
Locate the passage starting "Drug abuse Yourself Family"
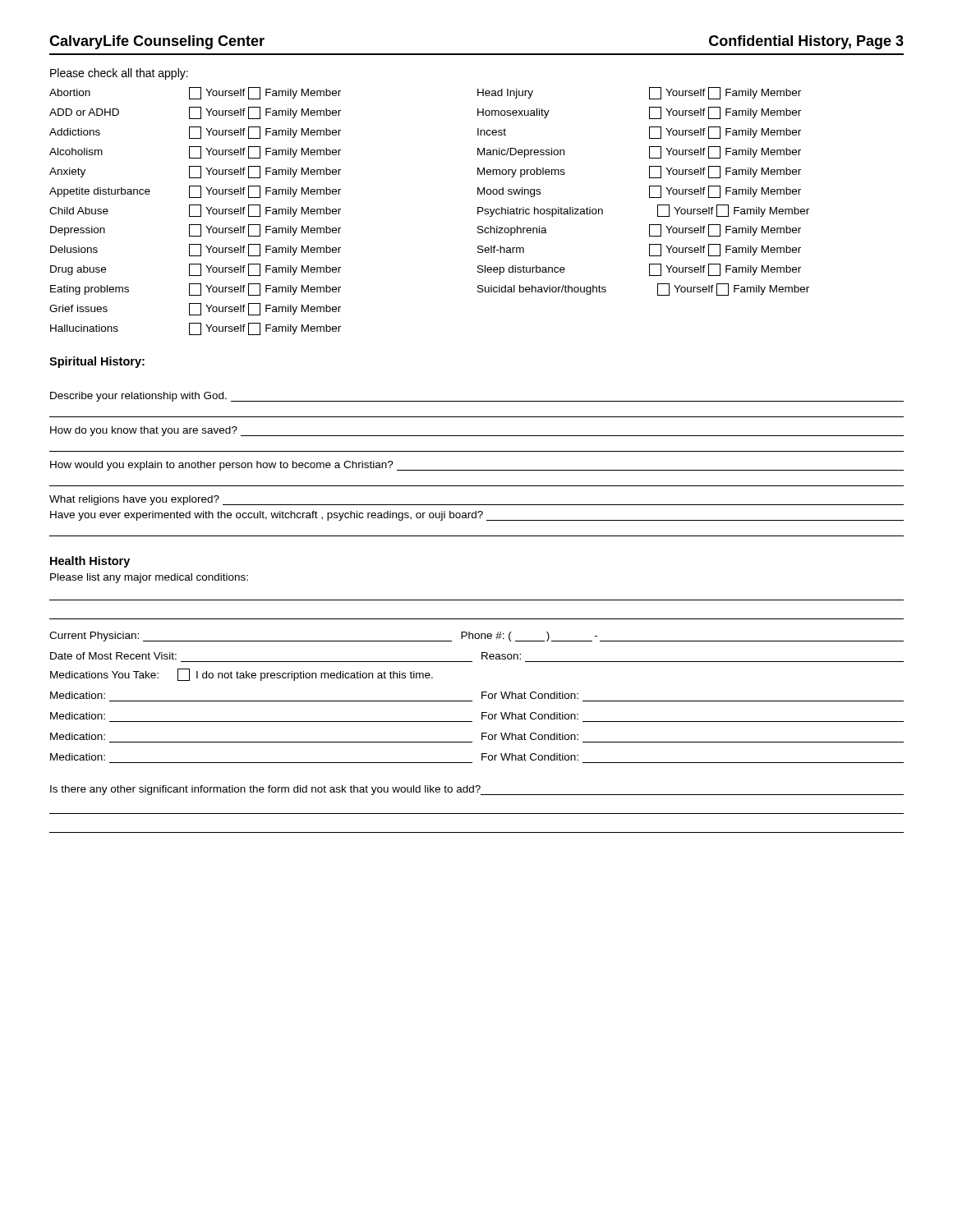pos(195,270)
